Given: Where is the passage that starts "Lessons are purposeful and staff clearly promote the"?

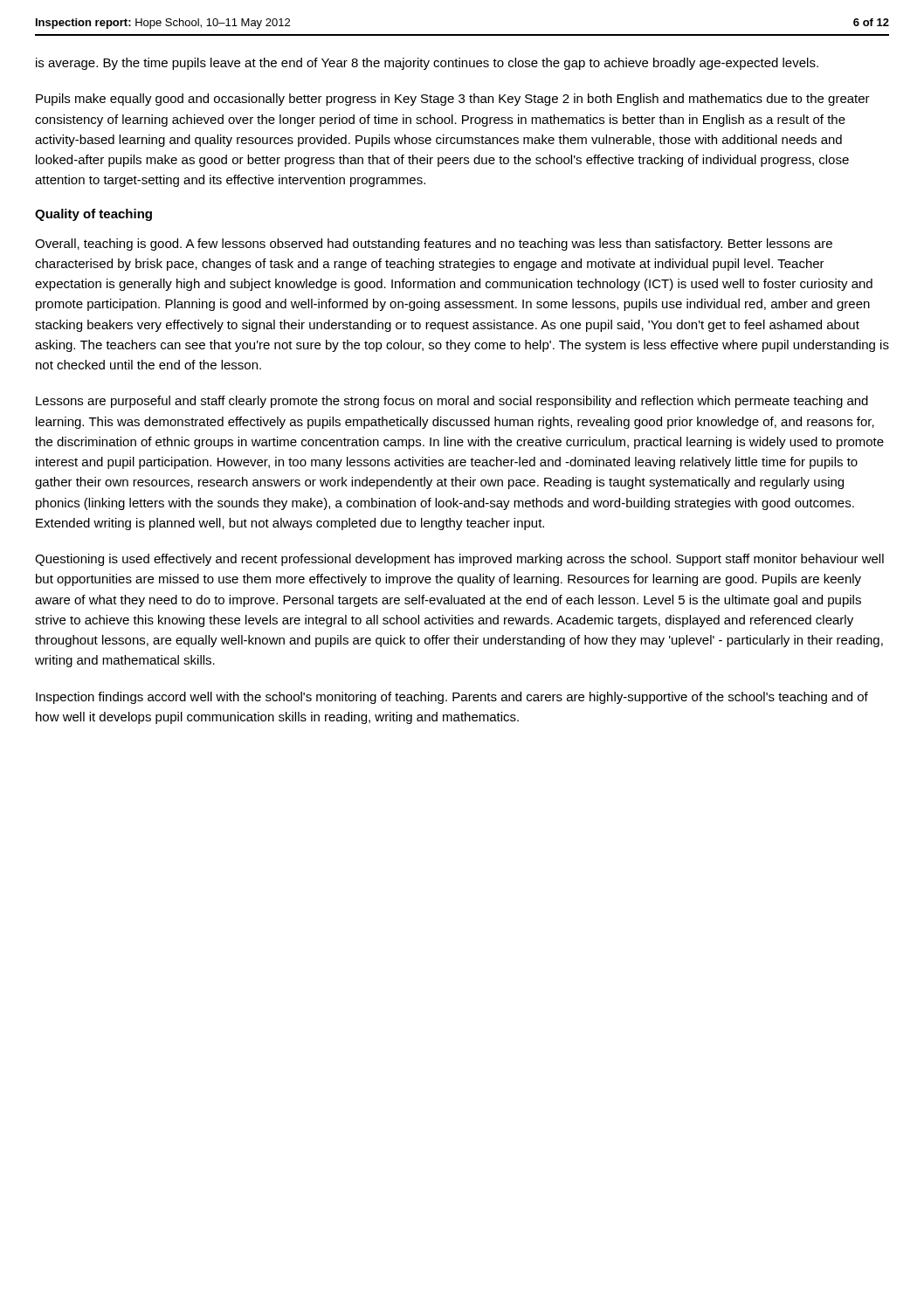Looking at the screenshot, I should (459, 462).
